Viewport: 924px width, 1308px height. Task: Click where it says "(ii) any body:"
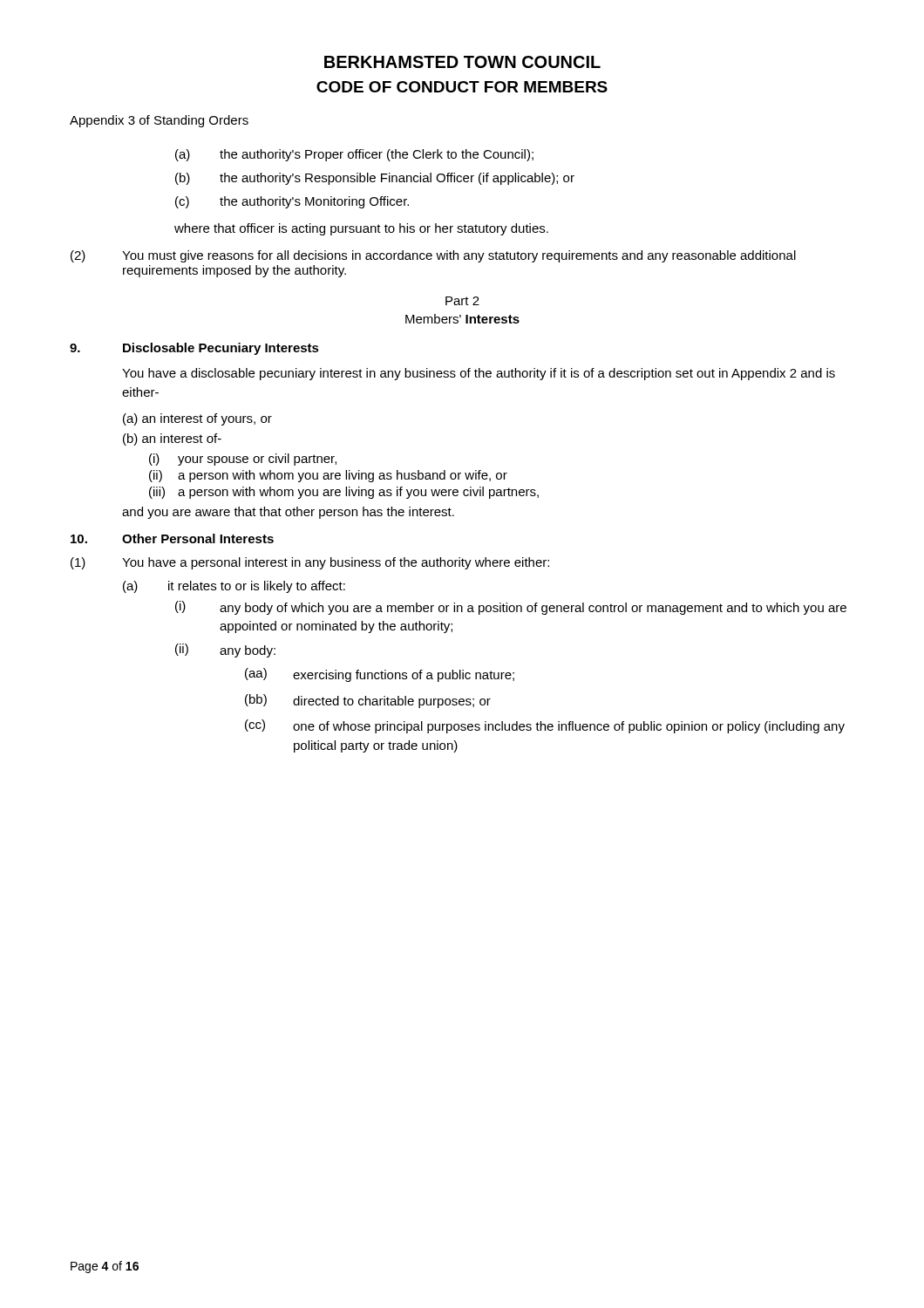tap(225, 651)
